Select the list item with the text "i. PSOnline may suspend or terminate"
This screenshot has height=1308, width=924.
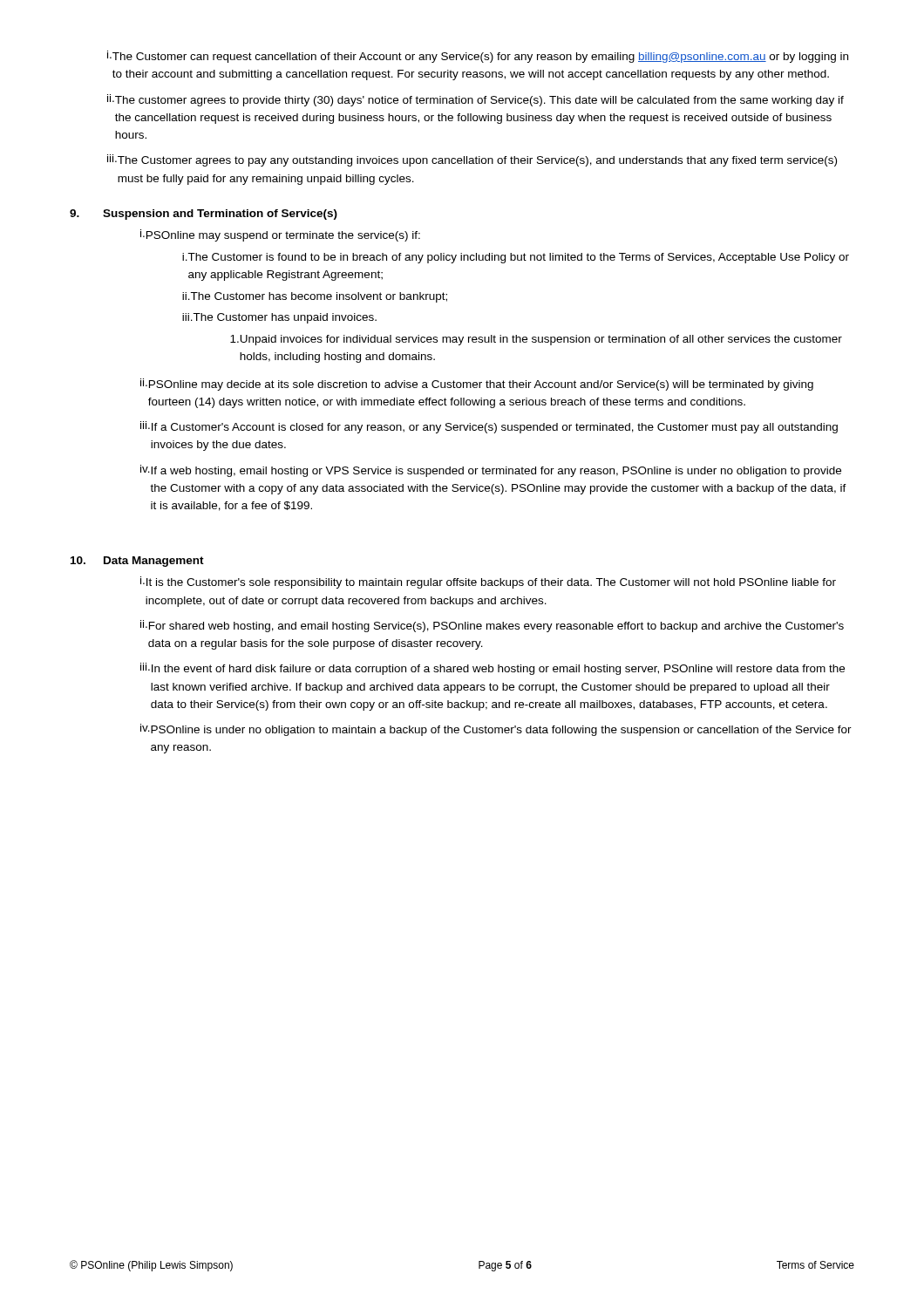pos(280,235)
